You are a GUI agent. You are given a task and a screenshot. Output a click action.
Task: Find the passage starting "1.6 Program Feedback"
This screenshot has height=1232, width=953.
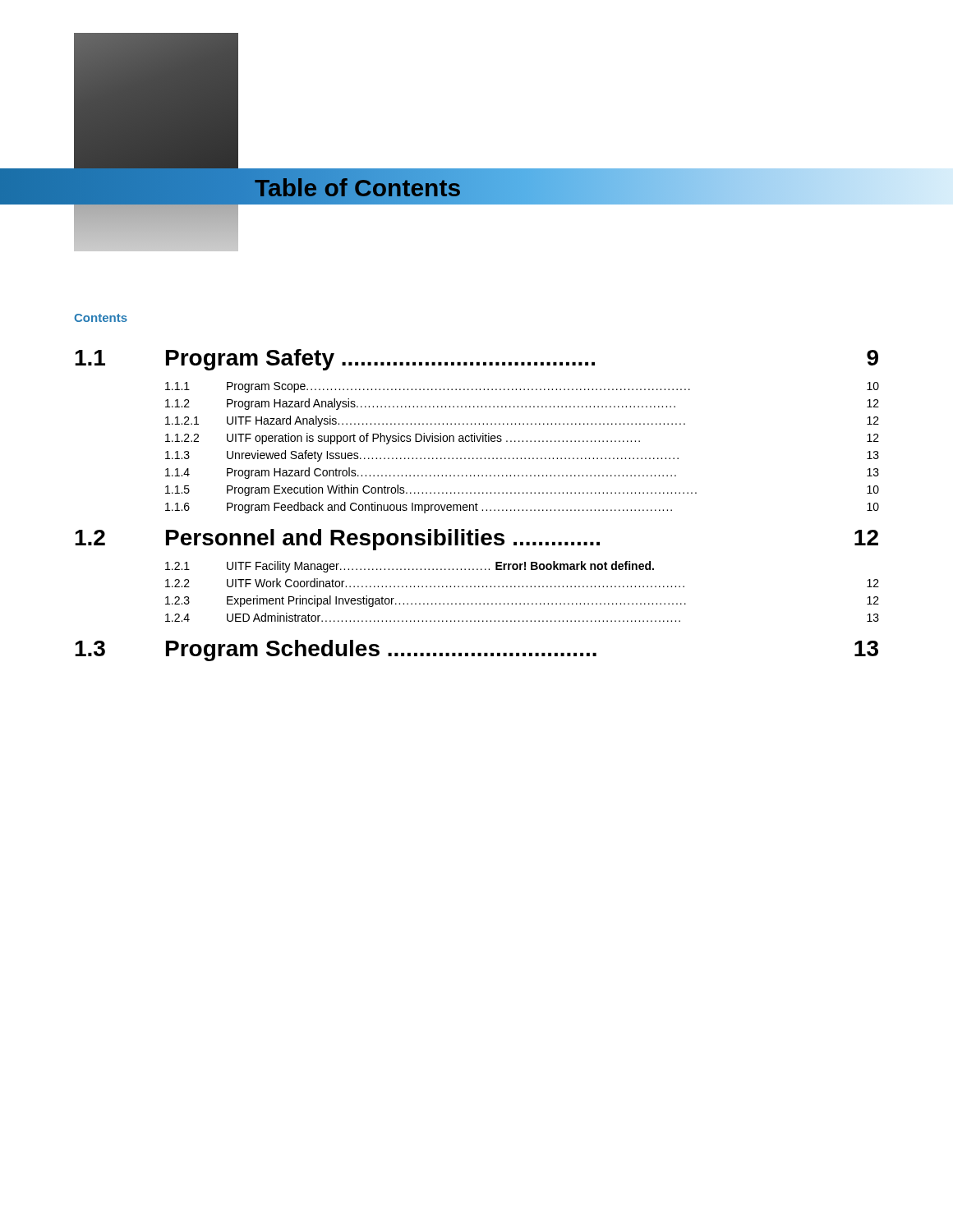coord(522,507)
